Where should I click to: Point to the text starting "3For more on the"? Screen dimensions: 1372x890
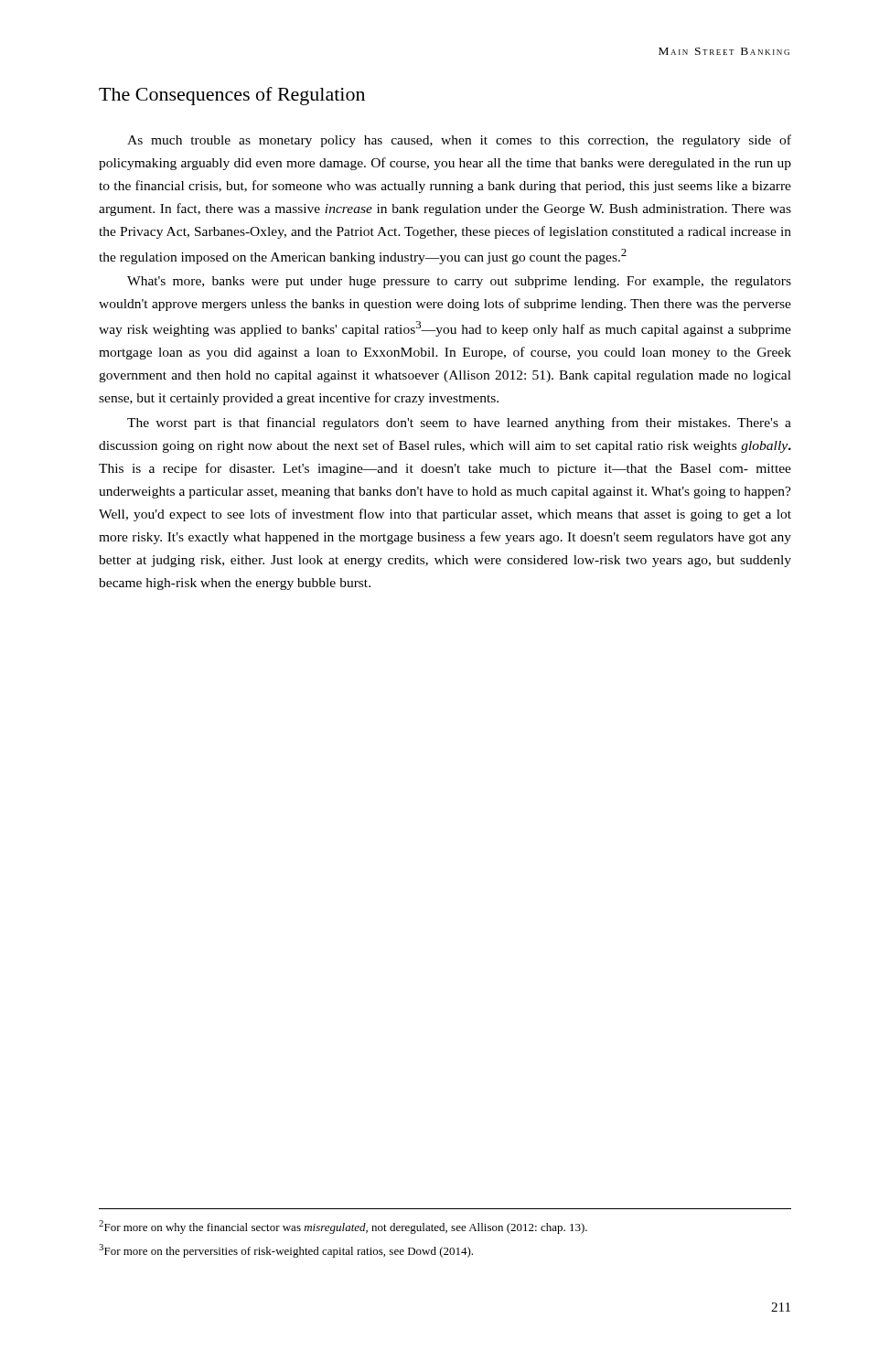pyautogui.click(x=286, y=1249)
